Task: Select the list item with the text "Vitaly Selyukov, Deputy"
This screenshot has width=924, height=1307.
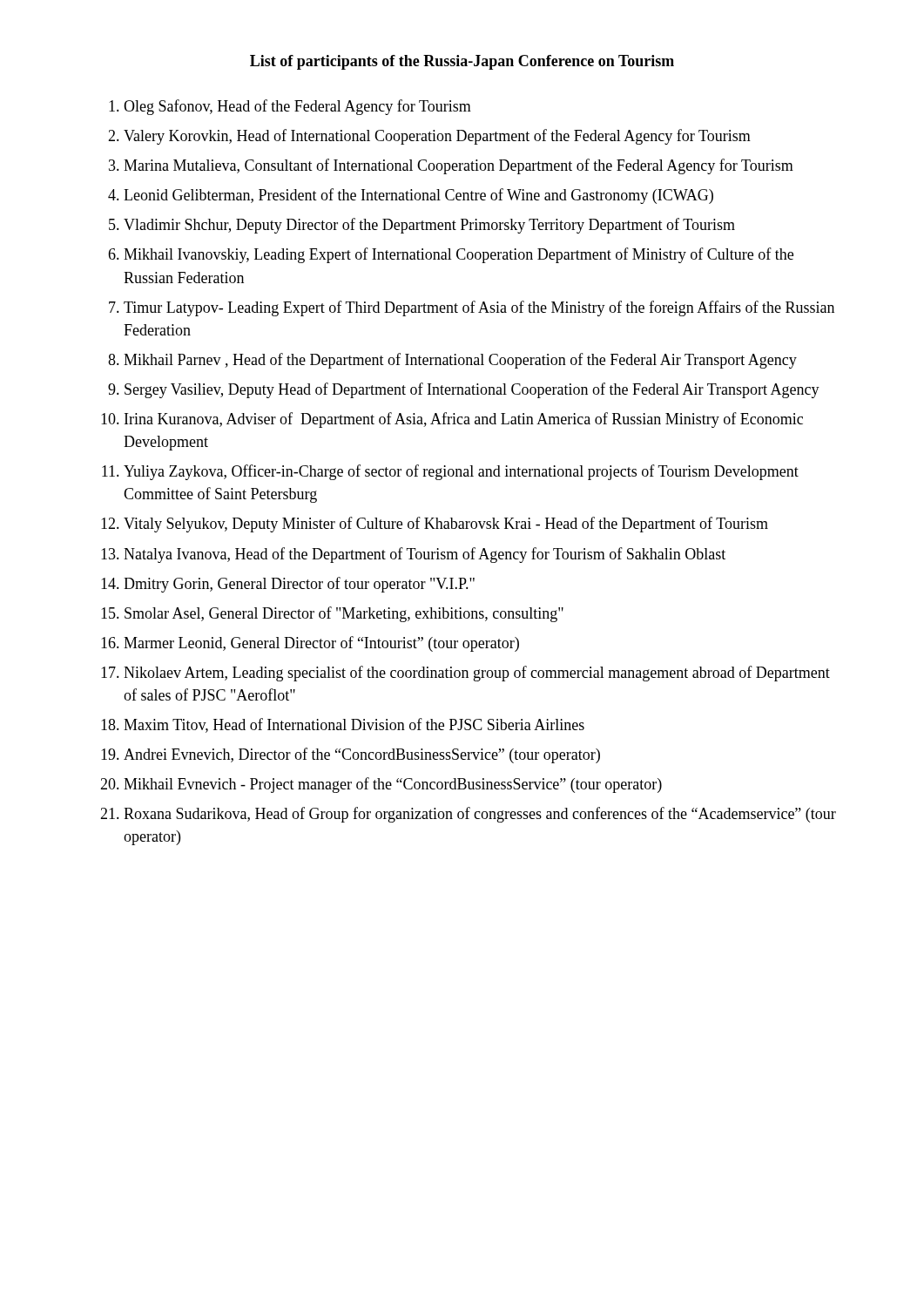Action: click(446, 524)
